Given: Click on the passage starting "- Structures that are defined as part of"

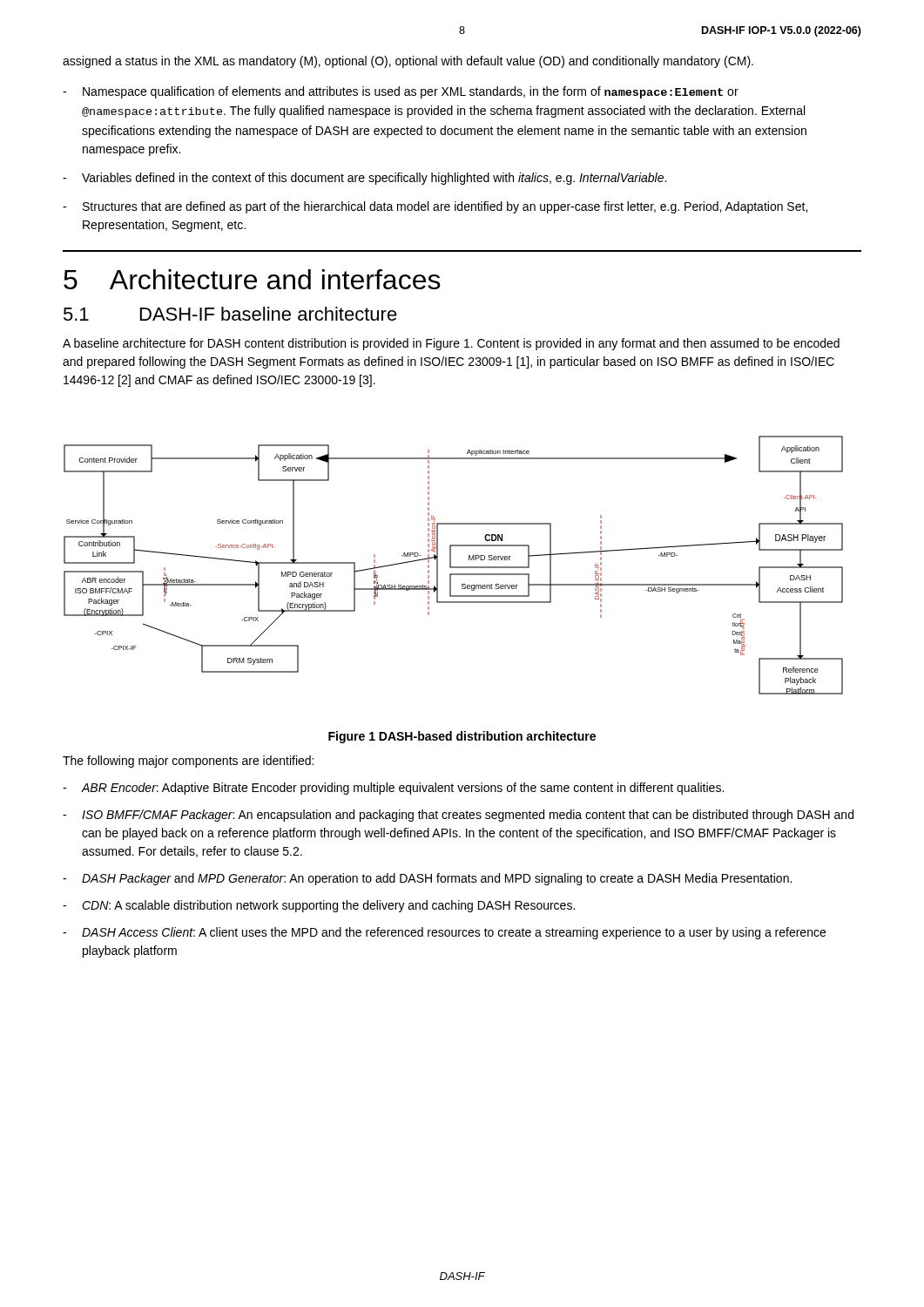Looking at the screenshot, I should tap(462, 216).
